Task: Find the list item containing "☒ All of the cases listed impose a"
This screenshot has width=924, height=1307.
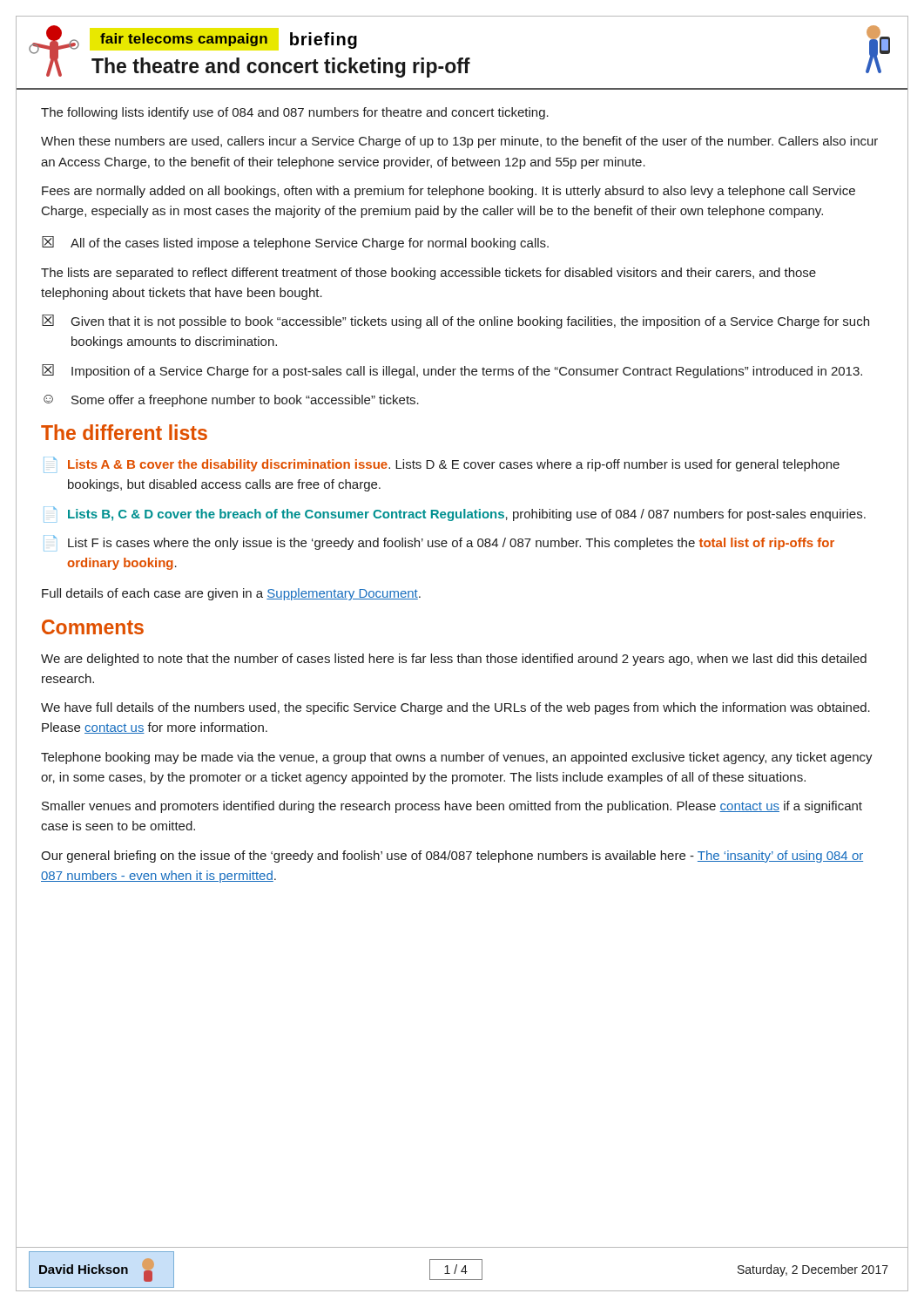Action: (x=295, y=243)
